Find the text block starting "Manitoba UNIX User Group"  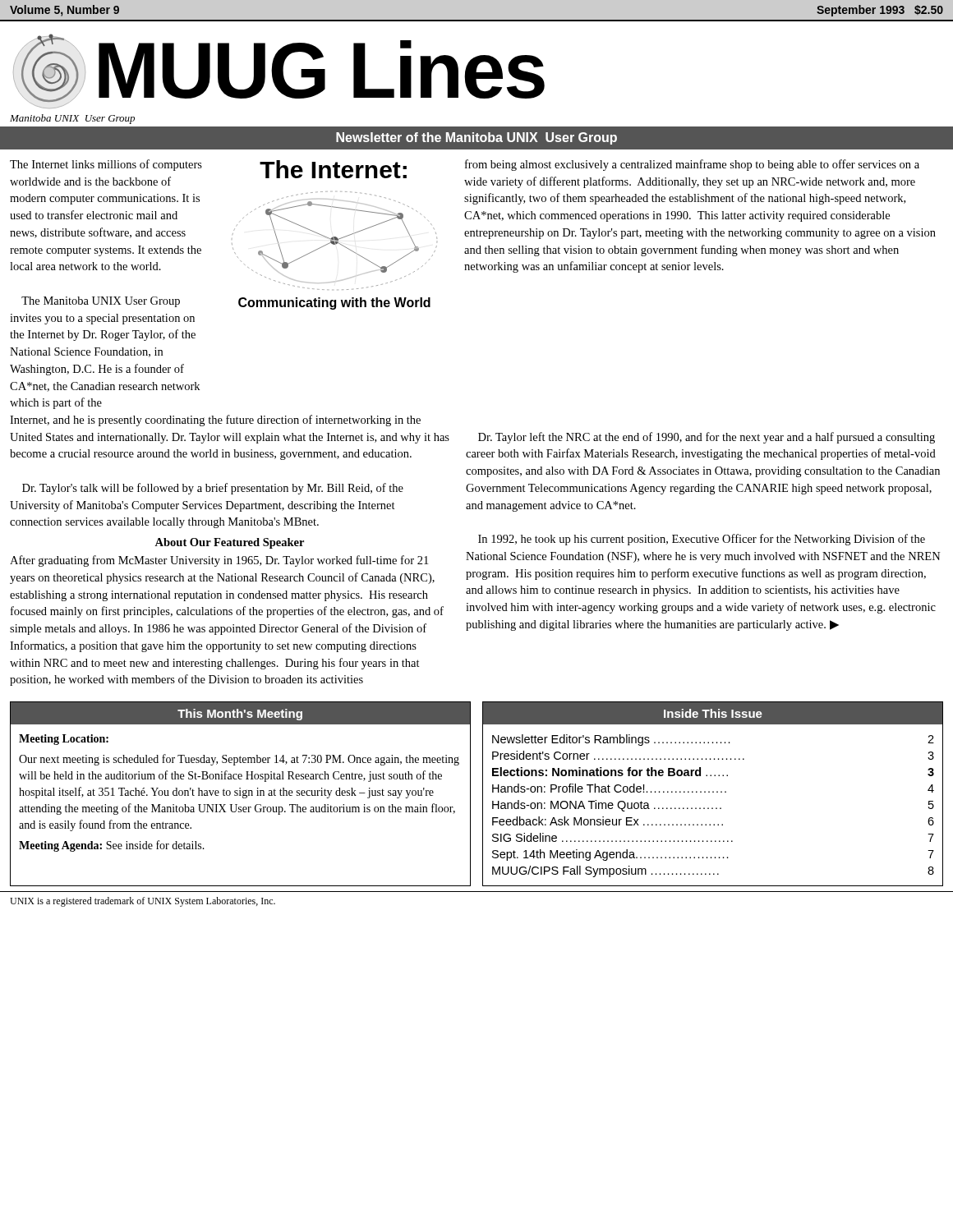(73, 118)
